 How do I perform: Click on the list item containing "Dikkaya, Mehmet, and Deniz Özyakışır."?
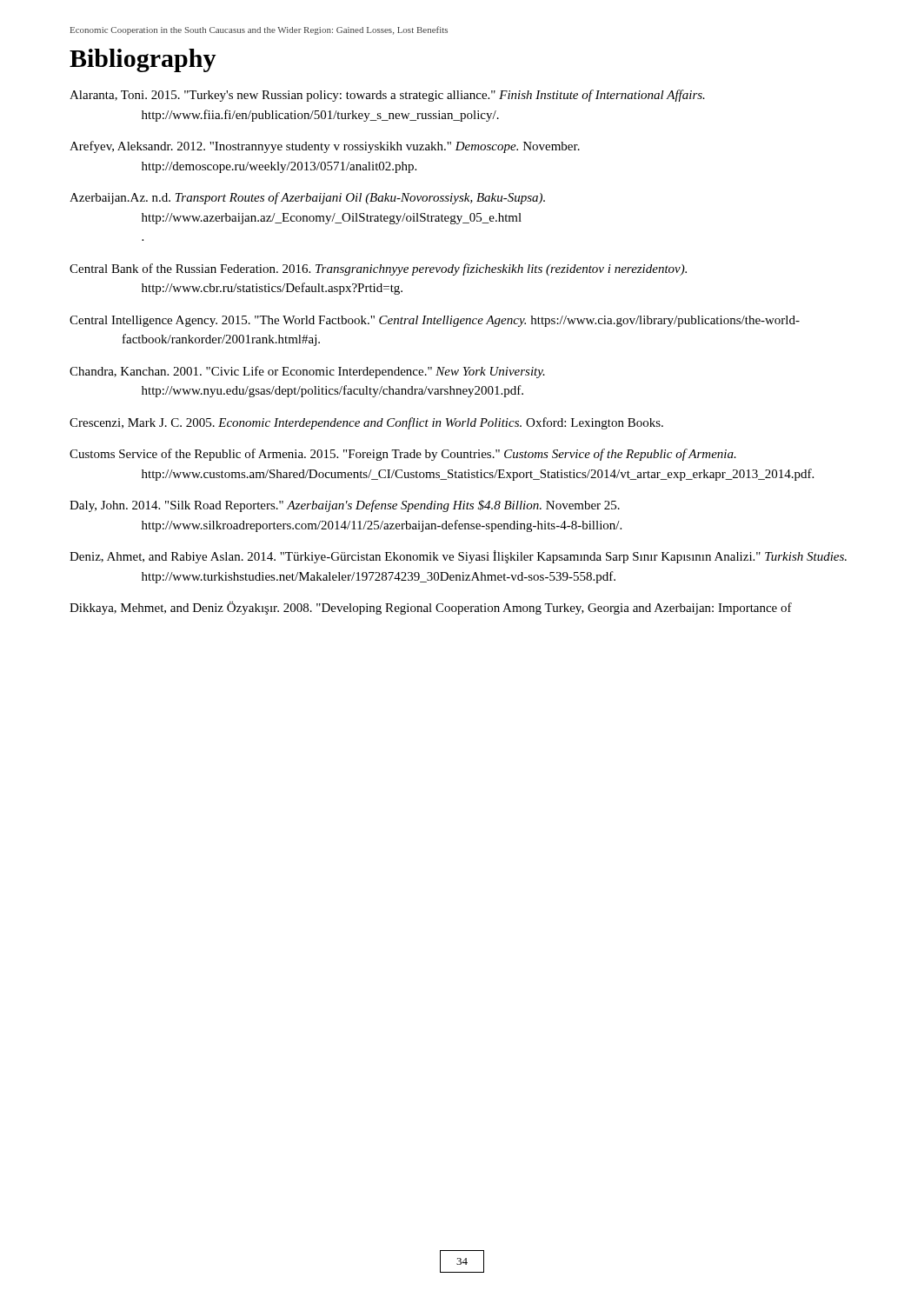(x=431, y=608)
